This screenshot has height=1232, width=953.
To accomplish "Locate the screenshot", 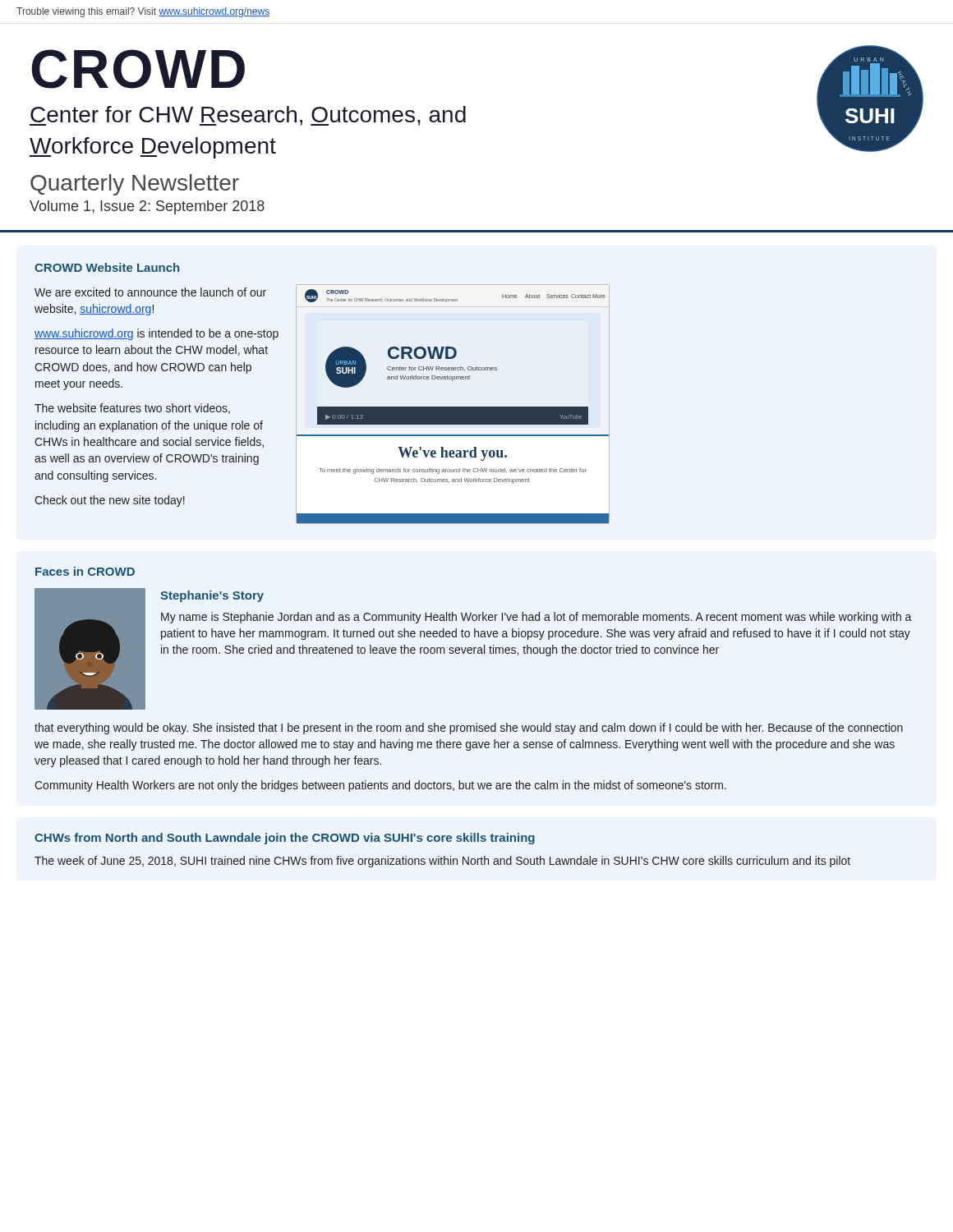I will point(607,405).
